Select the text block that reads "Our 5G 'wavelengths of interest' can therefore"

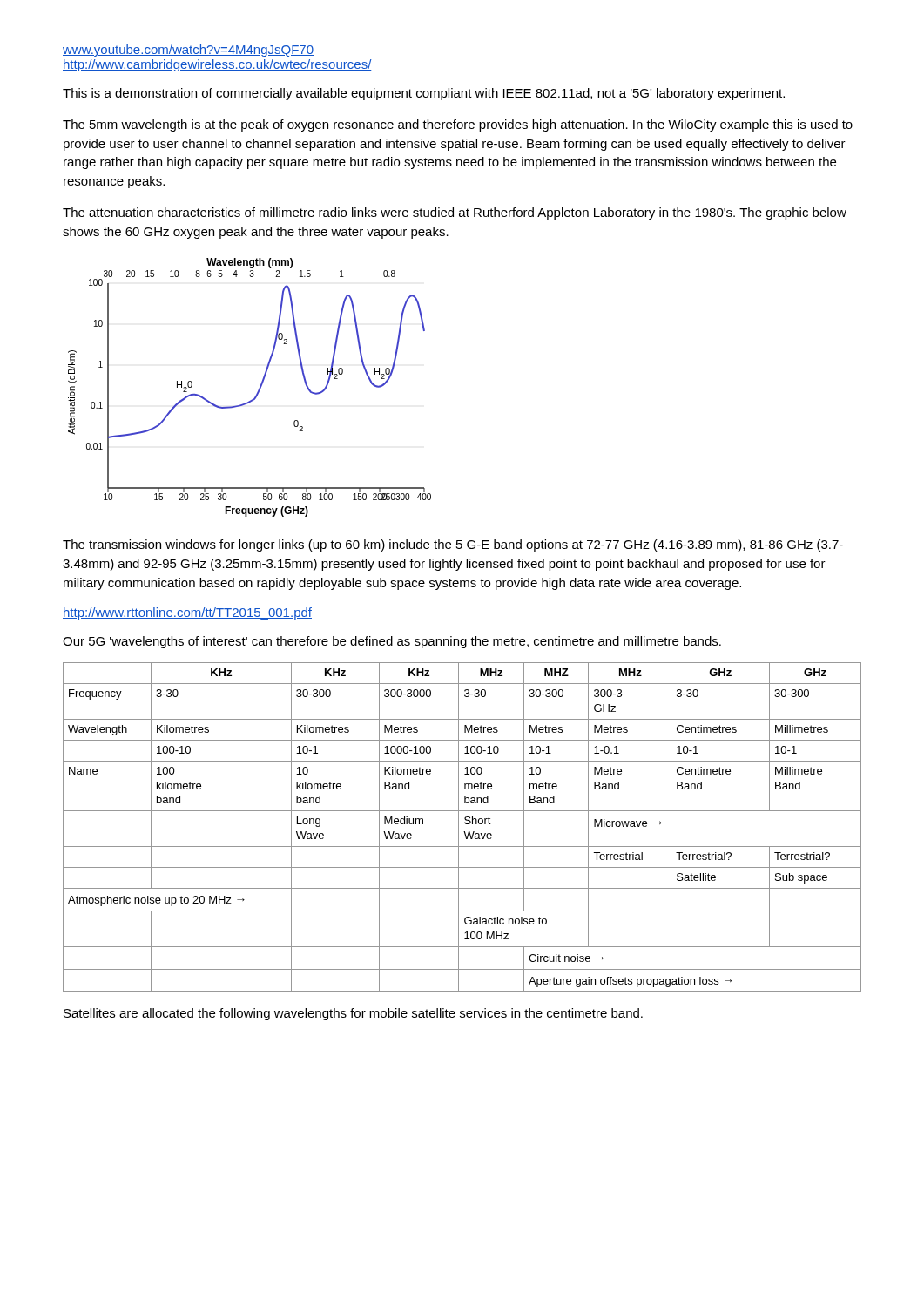coord(462,641)
